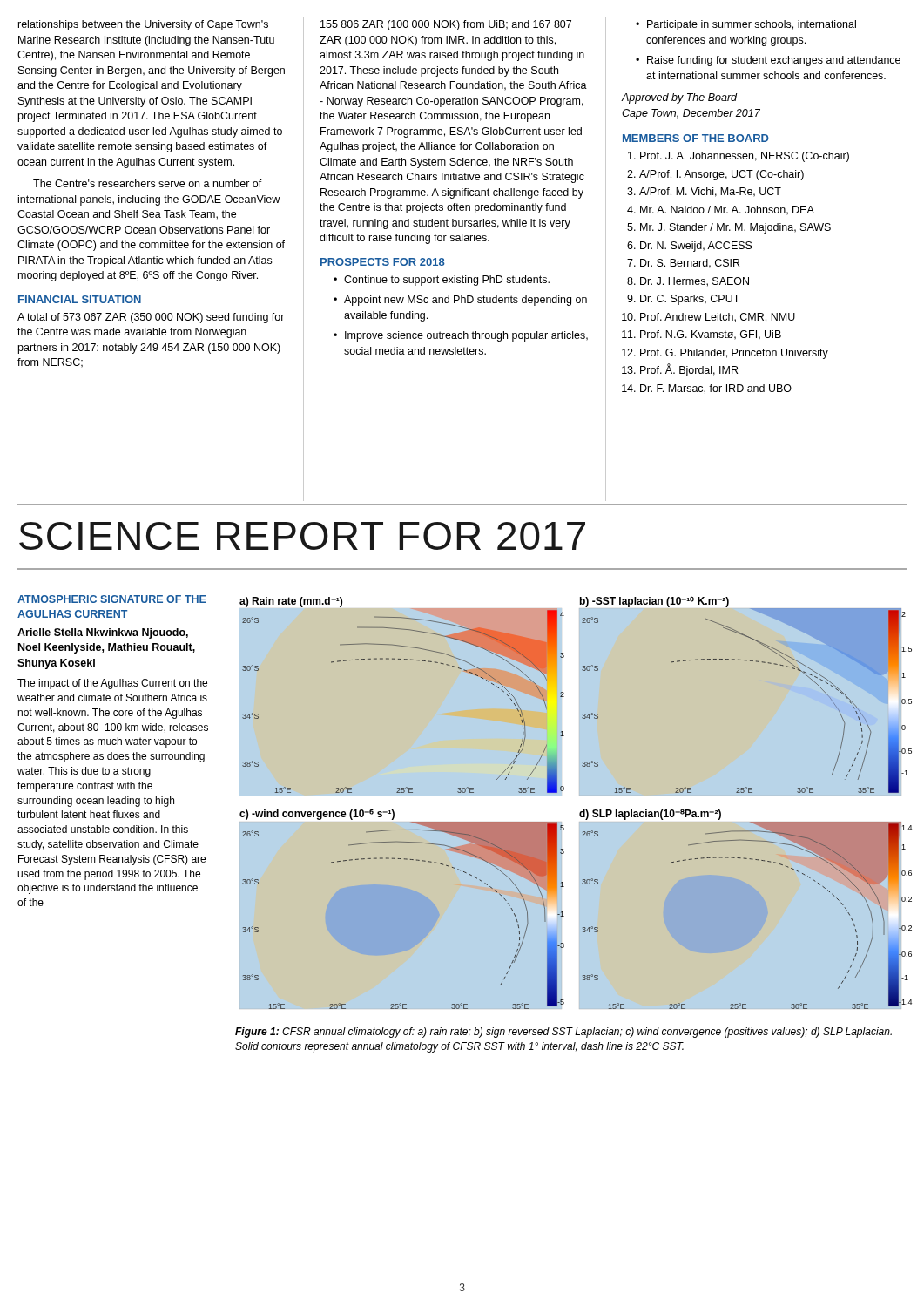Viewport: 924px width, 1307px height.
Task: Locate the region starting "The impact of the Agulhas Current on the"
Action: [113, 793]
